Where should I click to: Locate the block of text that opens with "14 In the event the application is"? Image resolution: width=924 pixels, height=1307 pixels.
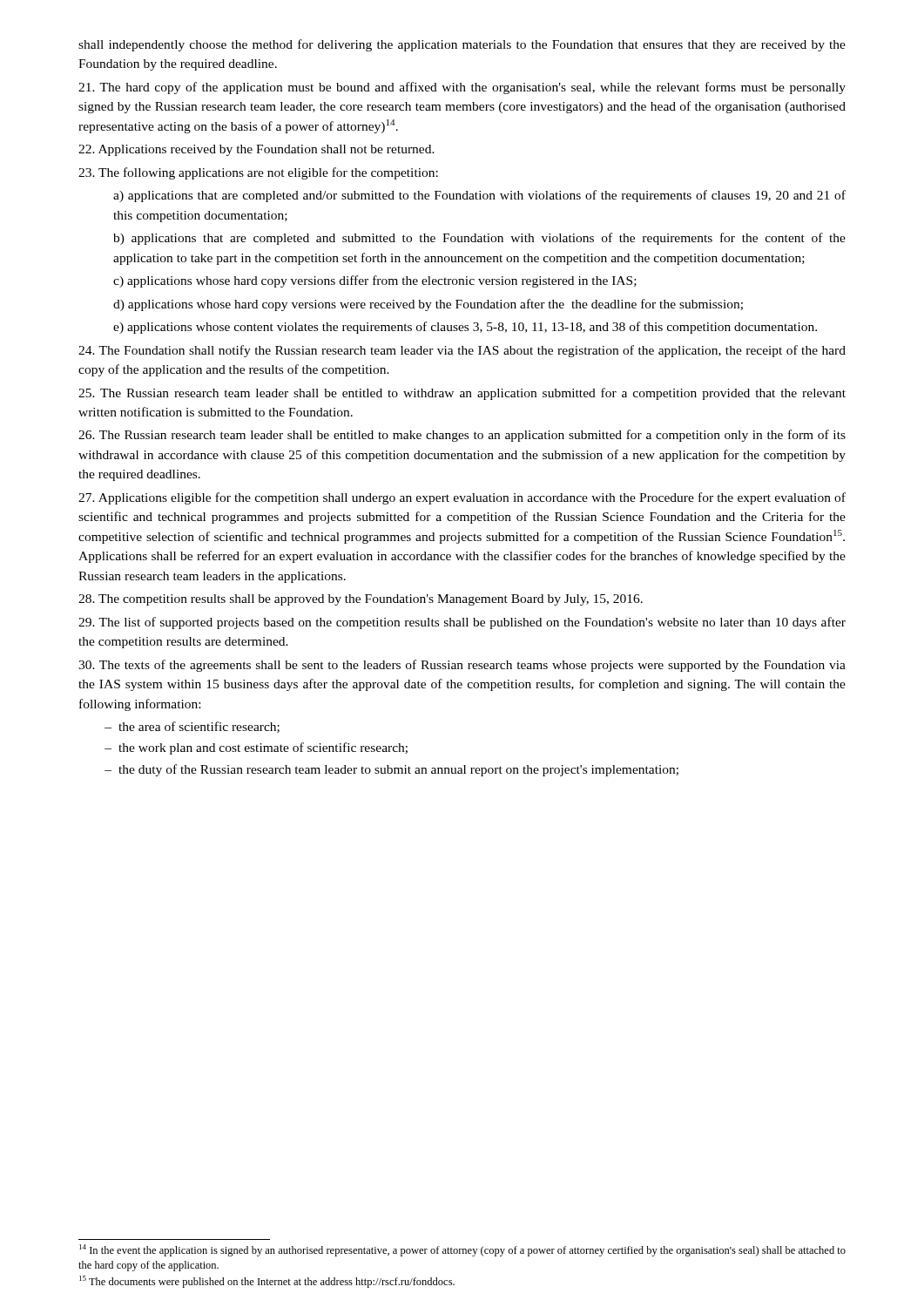(x=462, y=1258)
